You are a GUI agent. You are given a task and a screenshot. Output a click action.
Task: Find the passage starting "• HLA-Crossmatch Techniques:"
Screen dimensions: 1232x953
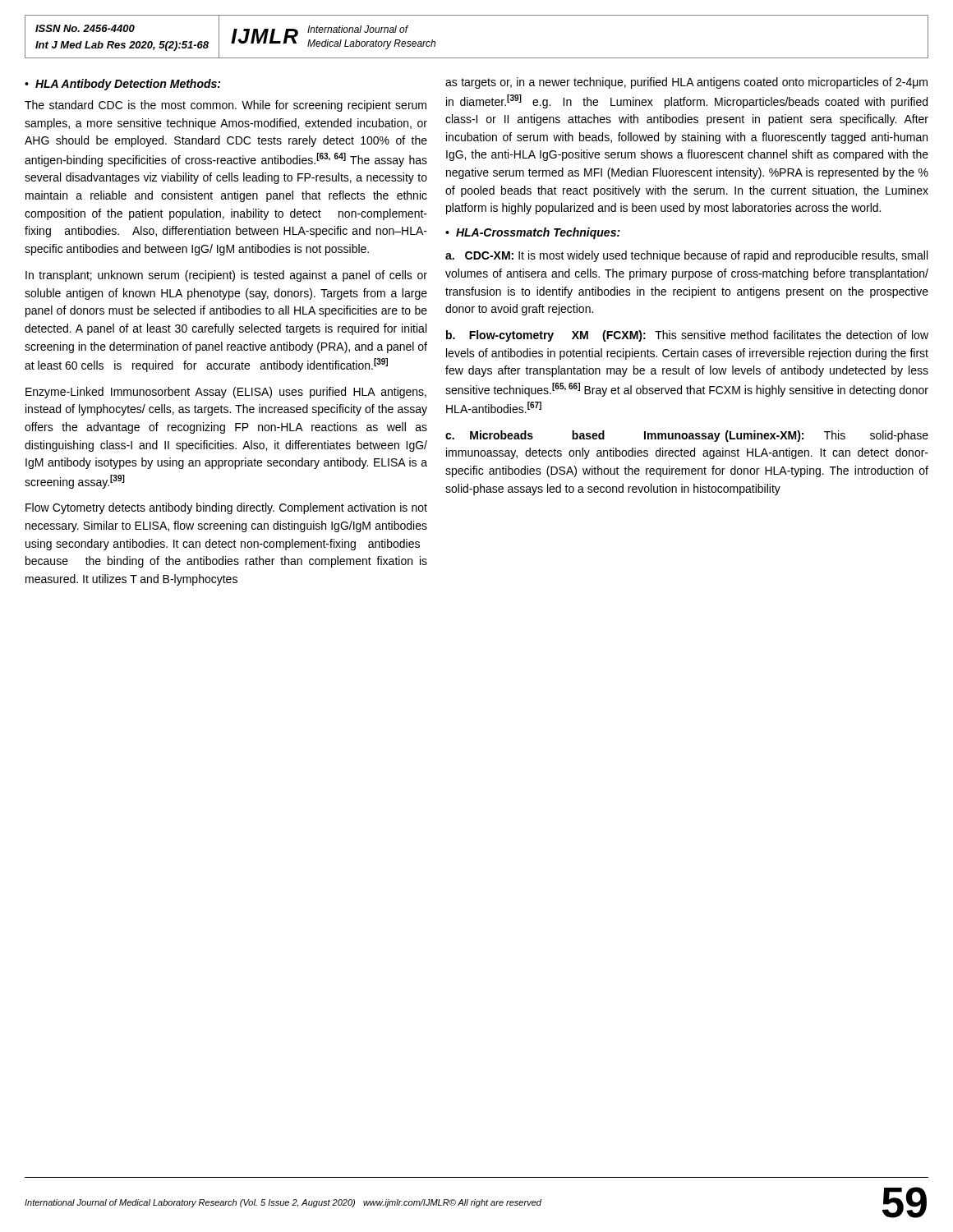coord(533,233)
